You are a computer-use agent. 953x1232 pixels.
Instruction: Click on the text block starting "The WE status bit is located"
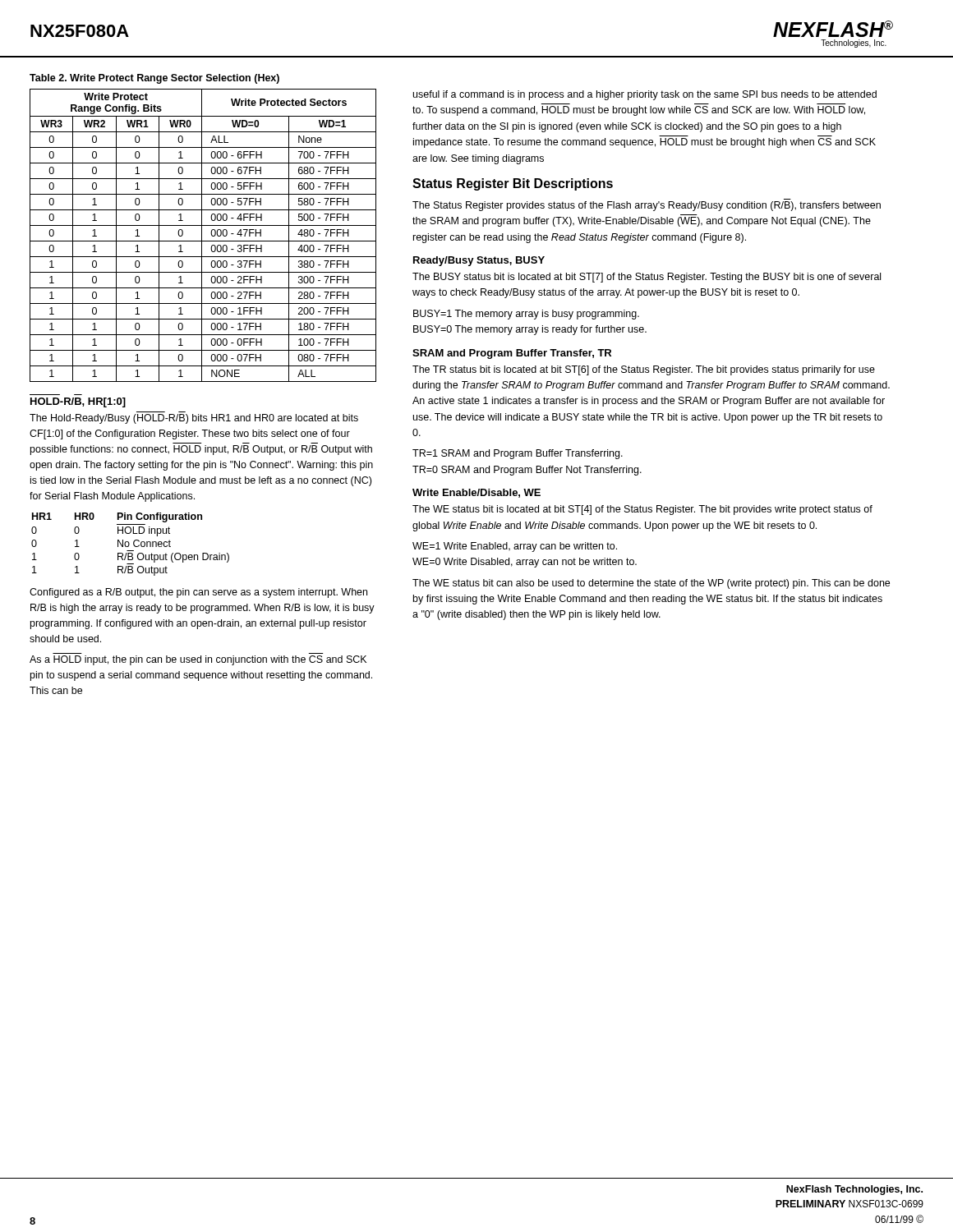click(642, 517)
